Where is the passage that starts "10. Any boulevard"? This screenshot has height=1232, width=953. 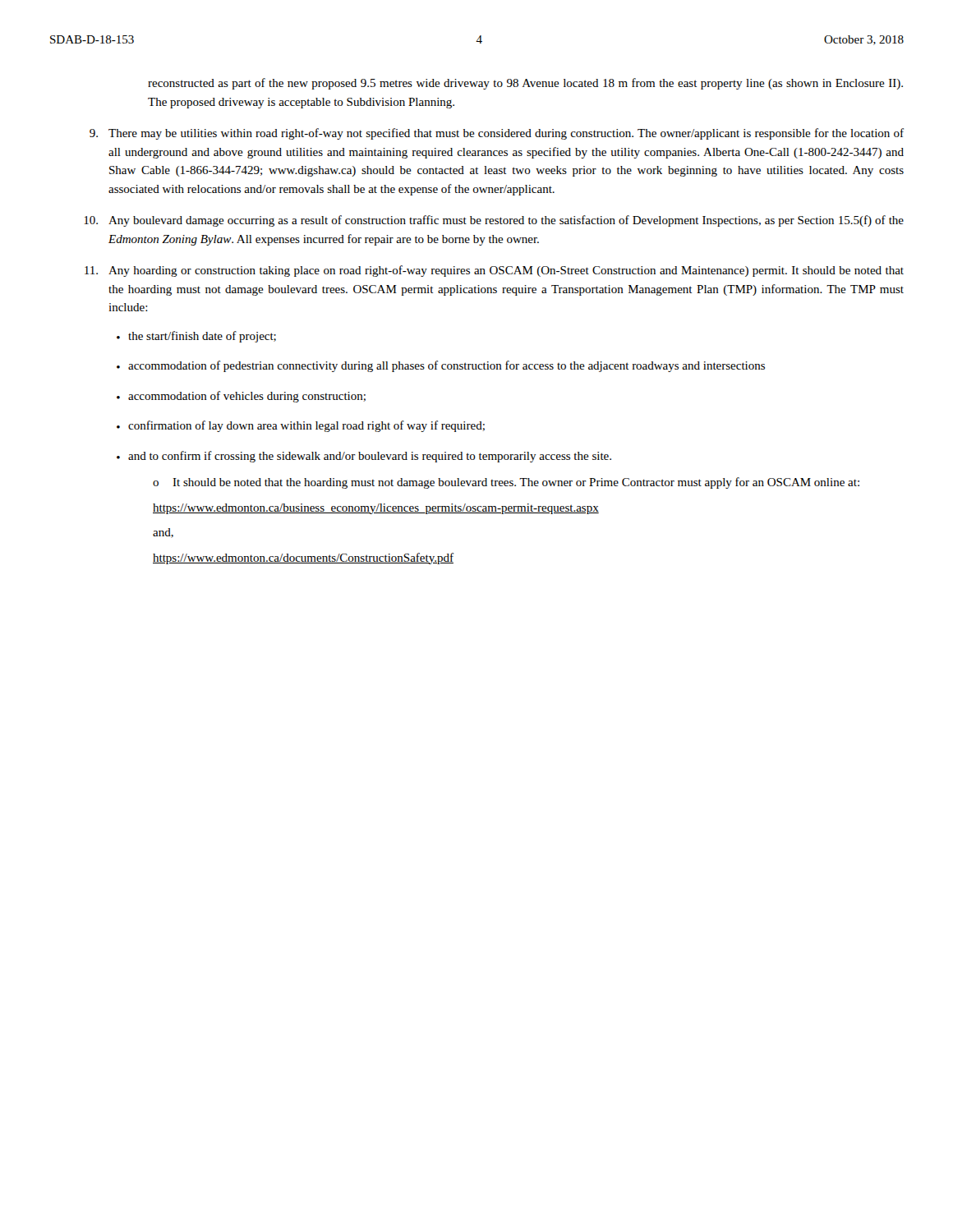[476, 230]
